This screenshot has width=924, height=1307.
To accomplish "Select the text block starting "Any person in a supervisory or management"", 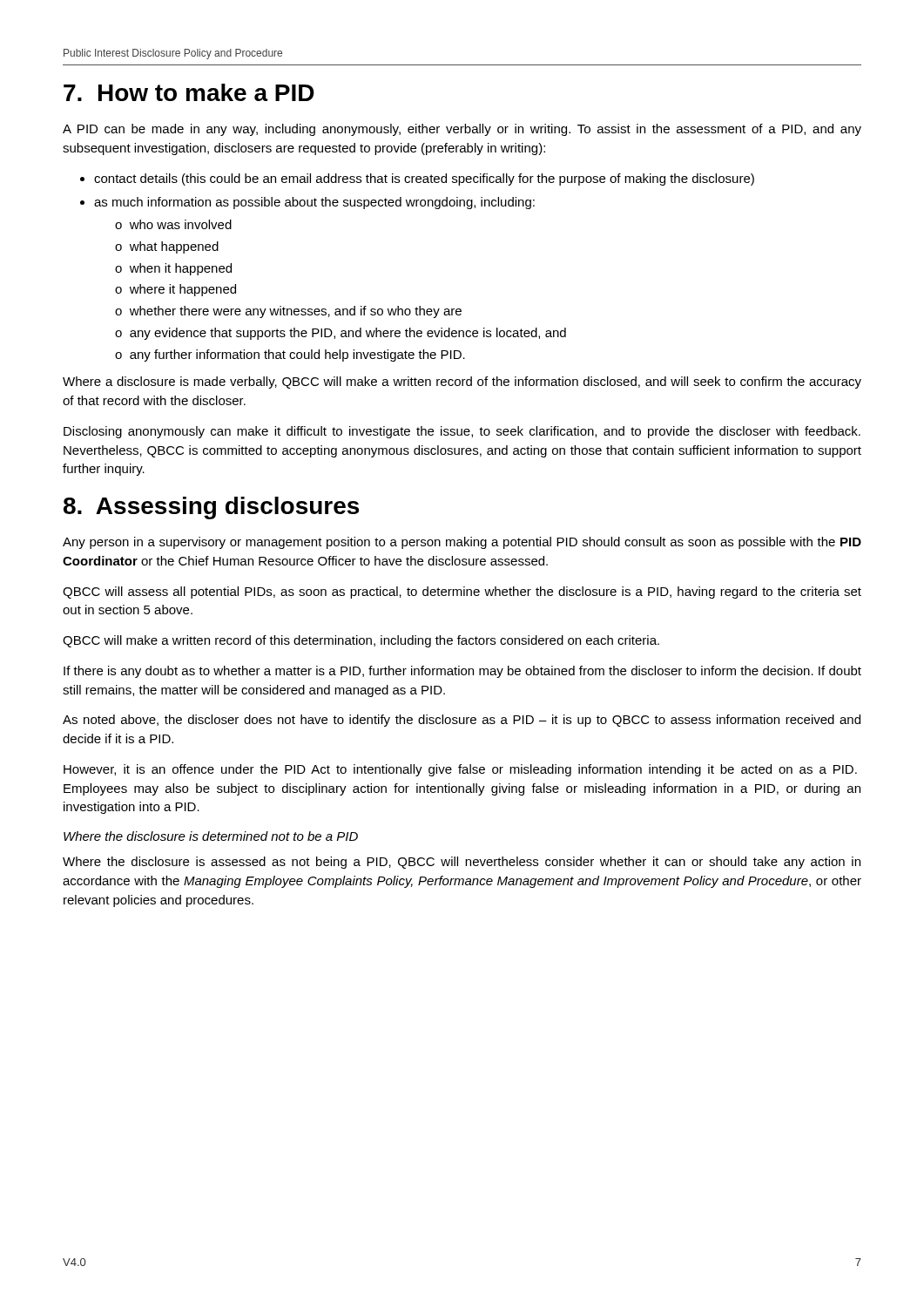I will (462, 551).
